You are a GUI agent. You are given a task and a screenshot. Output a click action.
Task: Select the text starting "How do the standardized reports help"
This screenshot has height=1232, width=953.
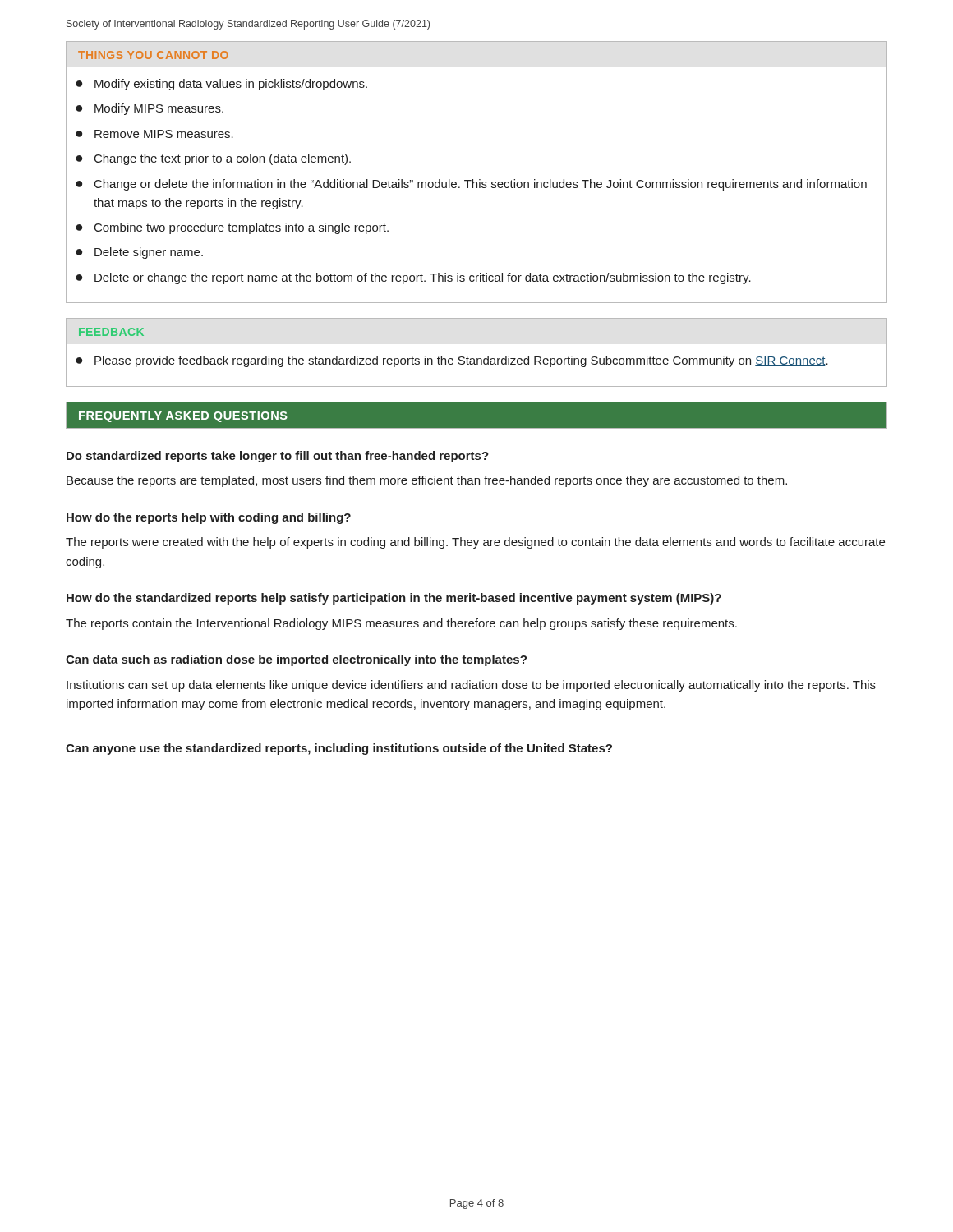(394, 597)
